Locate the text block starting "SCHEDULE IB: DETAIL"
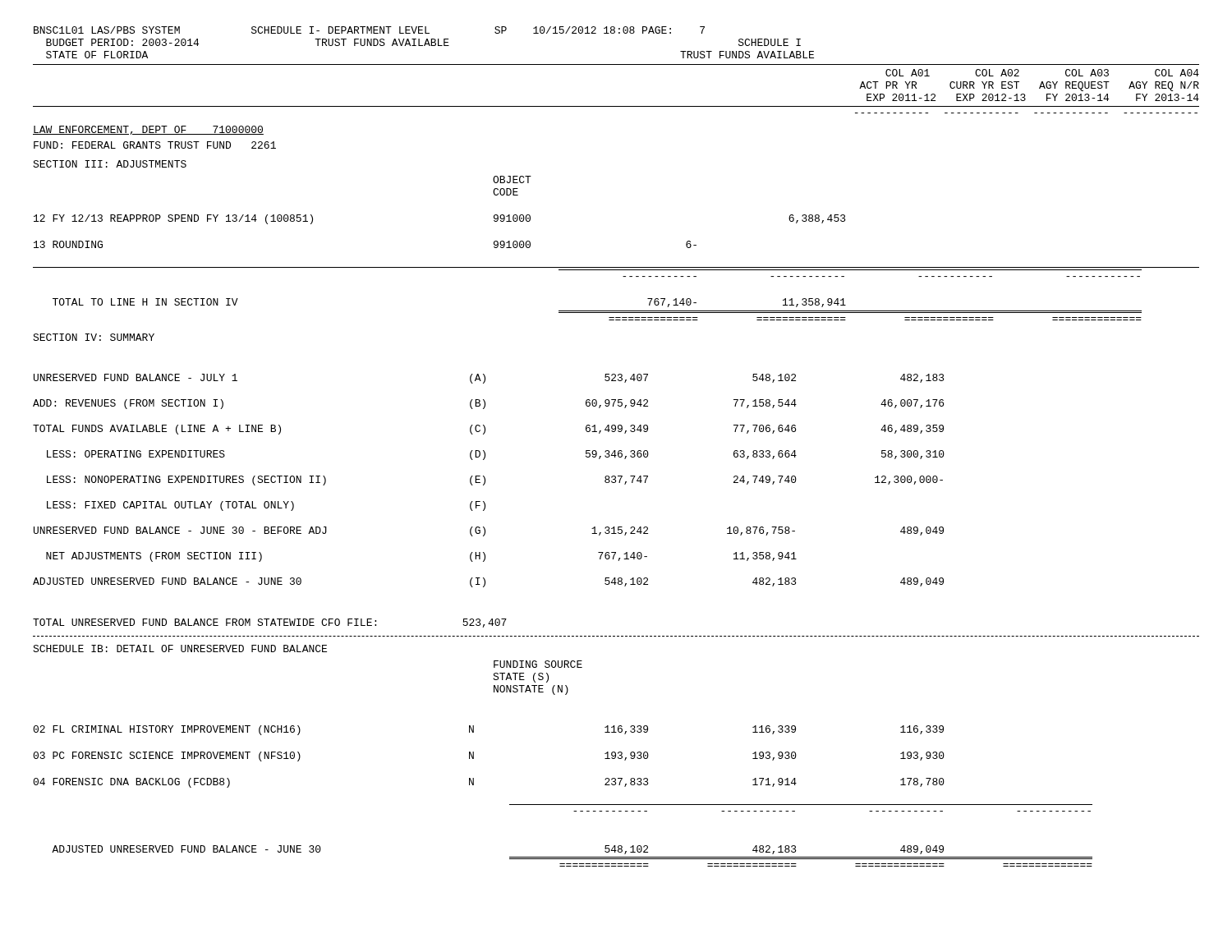Image resolution: width=1232 pixels, height=952 pixels. (x=180, y=649)
